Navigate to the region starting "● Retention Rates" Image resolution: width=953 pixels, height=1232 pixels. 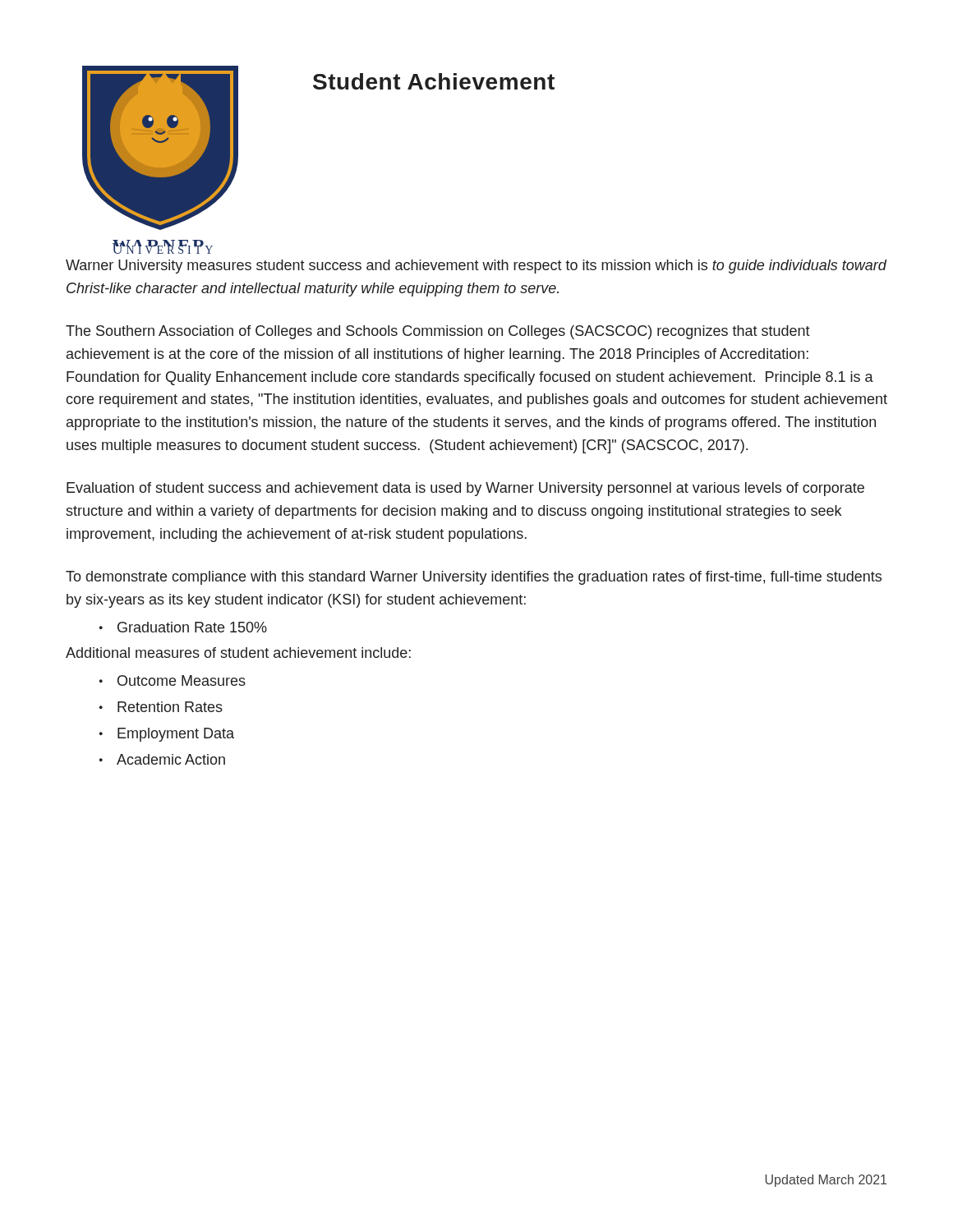161,707
